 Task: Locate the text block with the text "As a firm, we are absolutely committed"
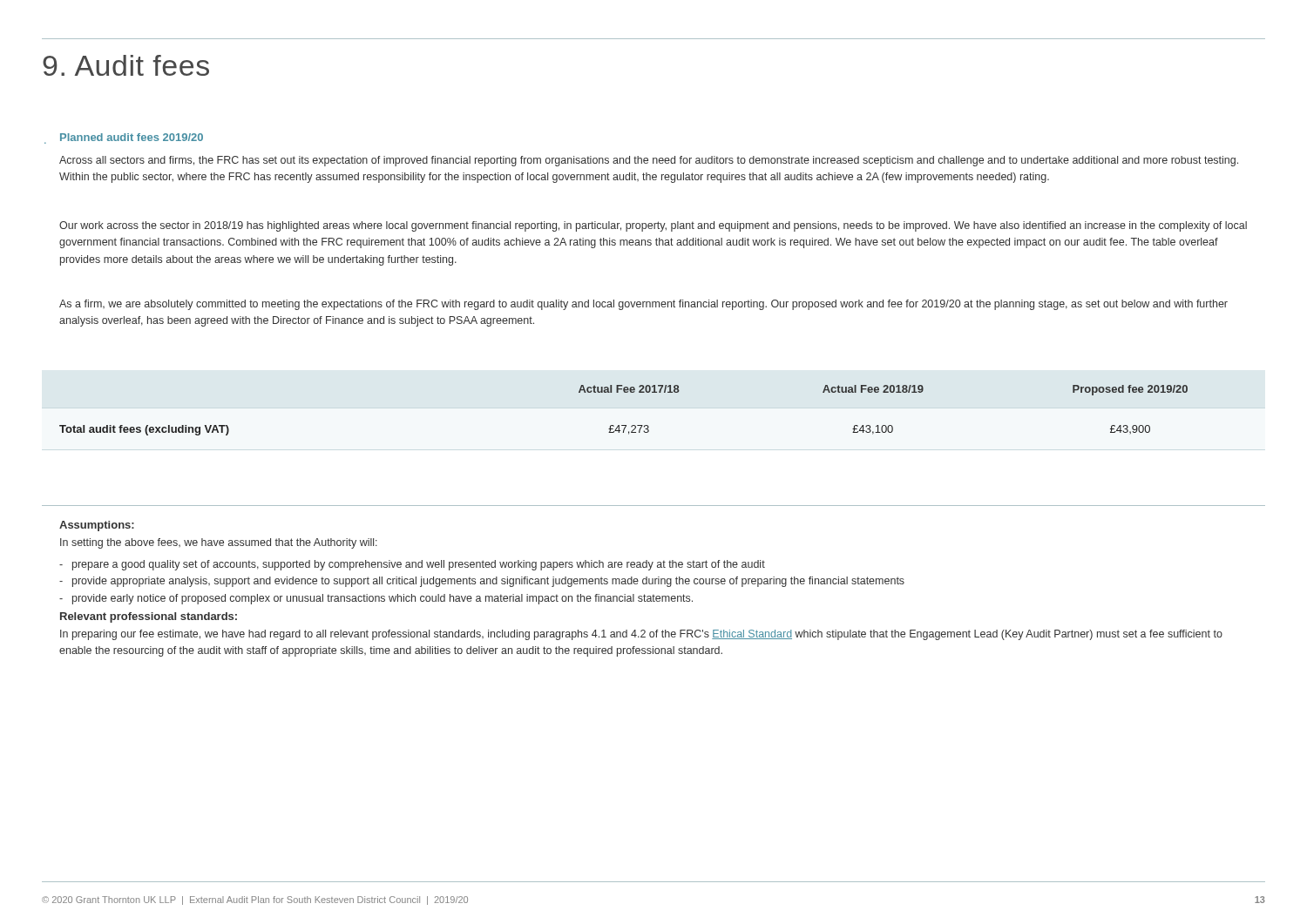(x=644, y=312)
